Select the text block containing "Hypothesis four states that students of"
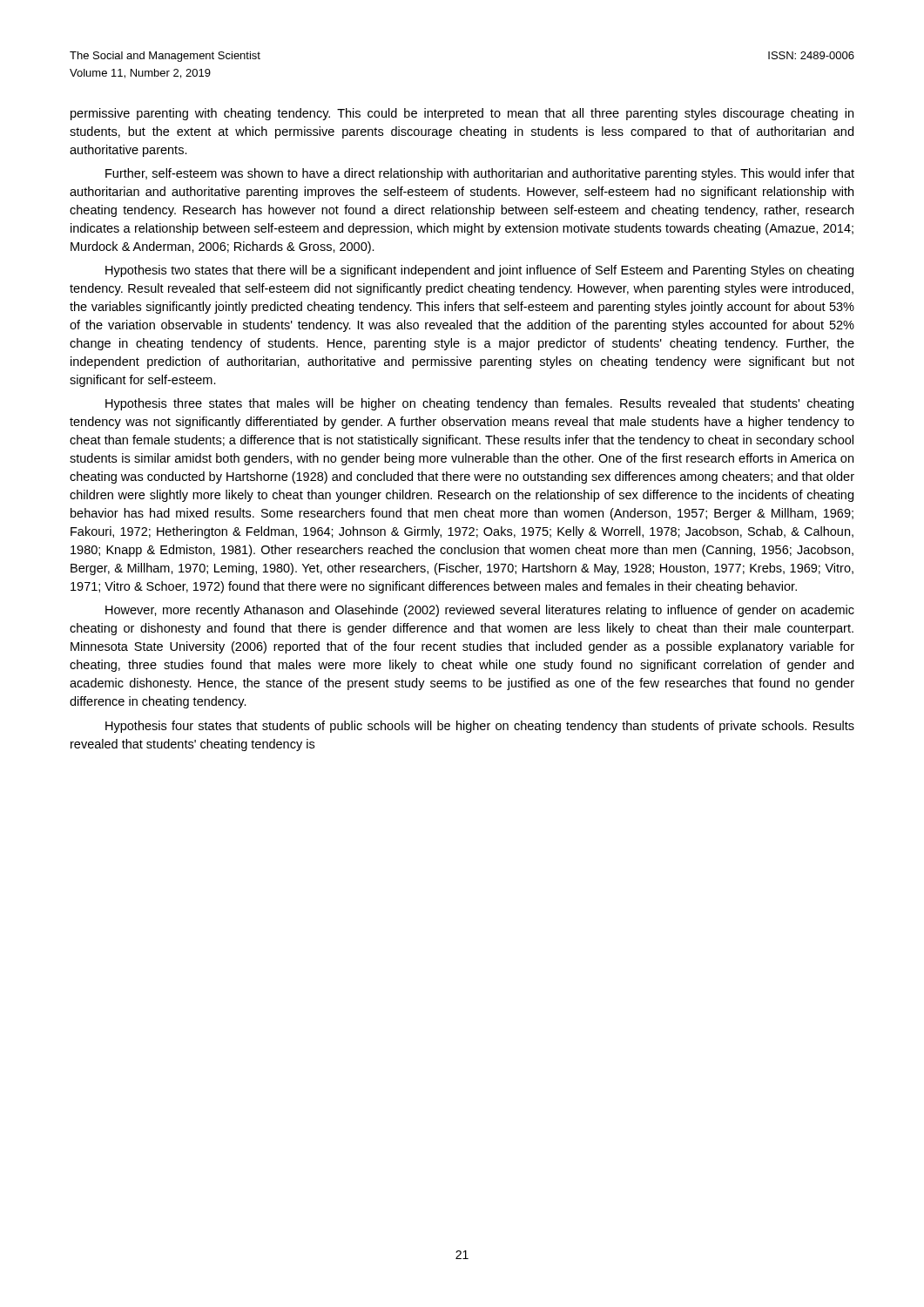 pos(462,735)
